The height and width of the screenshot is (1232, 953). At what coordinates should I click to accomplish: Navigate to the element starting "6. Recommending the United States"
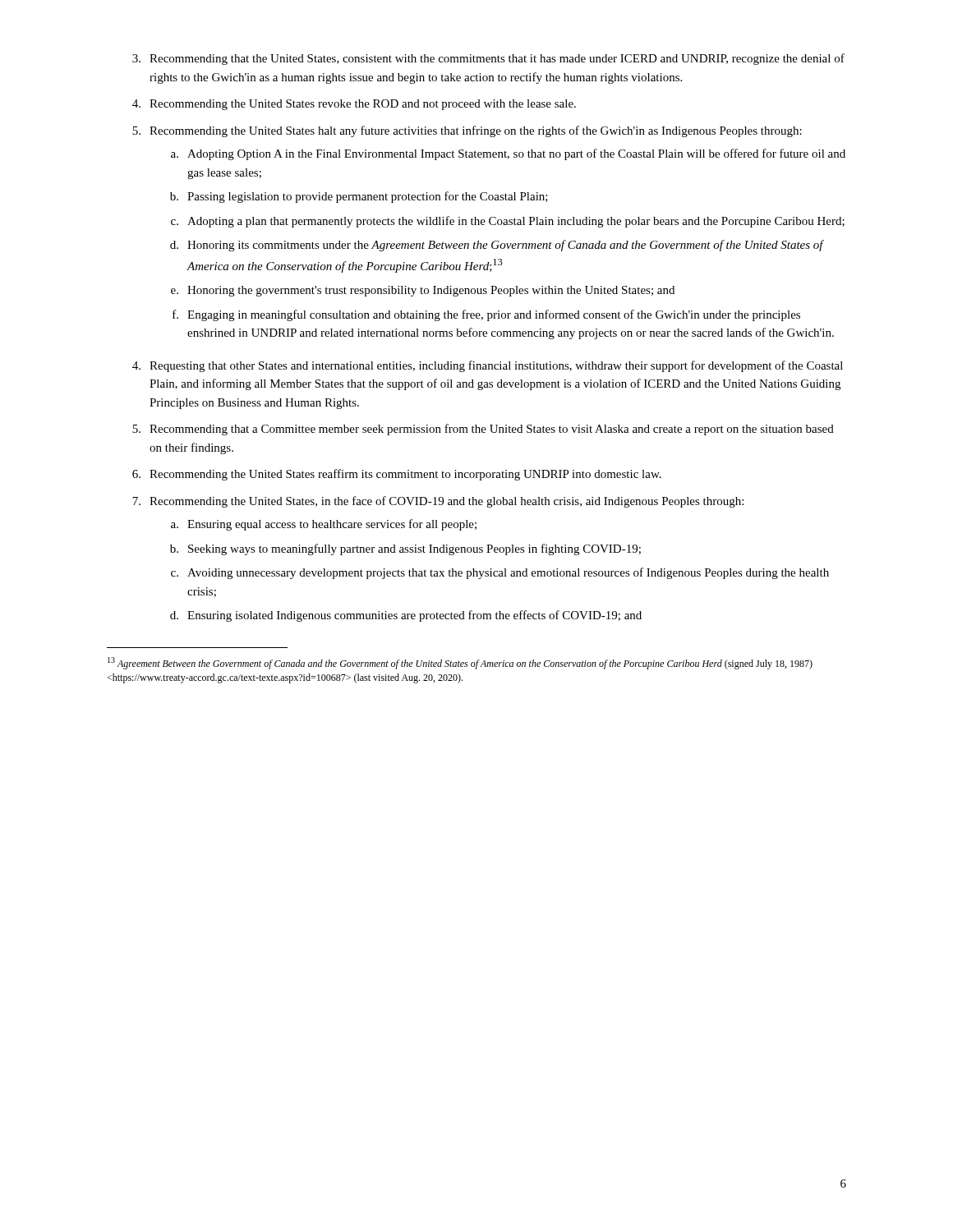476,474
